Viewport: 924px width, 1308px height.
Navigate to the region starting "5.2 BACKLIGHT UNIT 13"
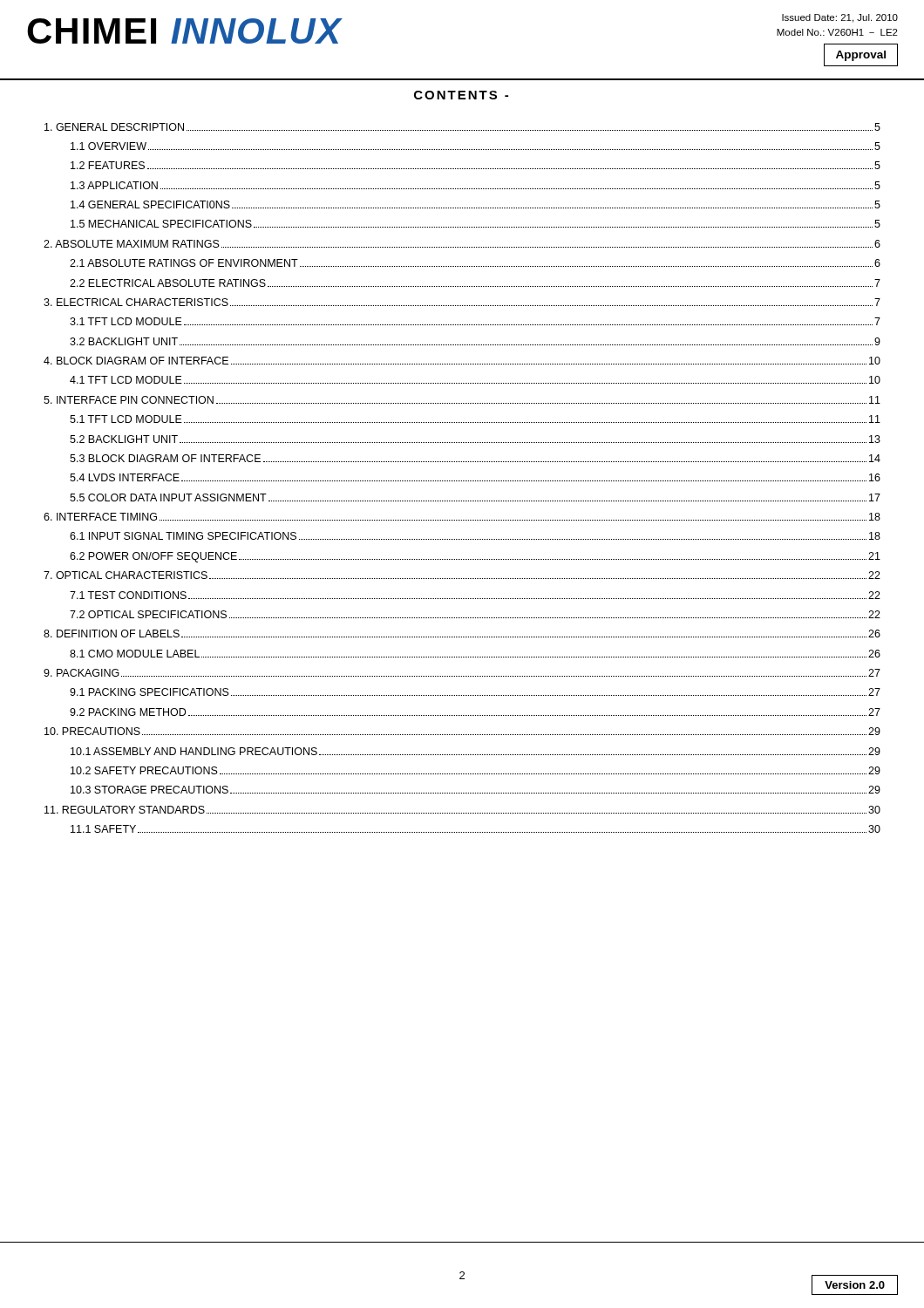point(475,440)
